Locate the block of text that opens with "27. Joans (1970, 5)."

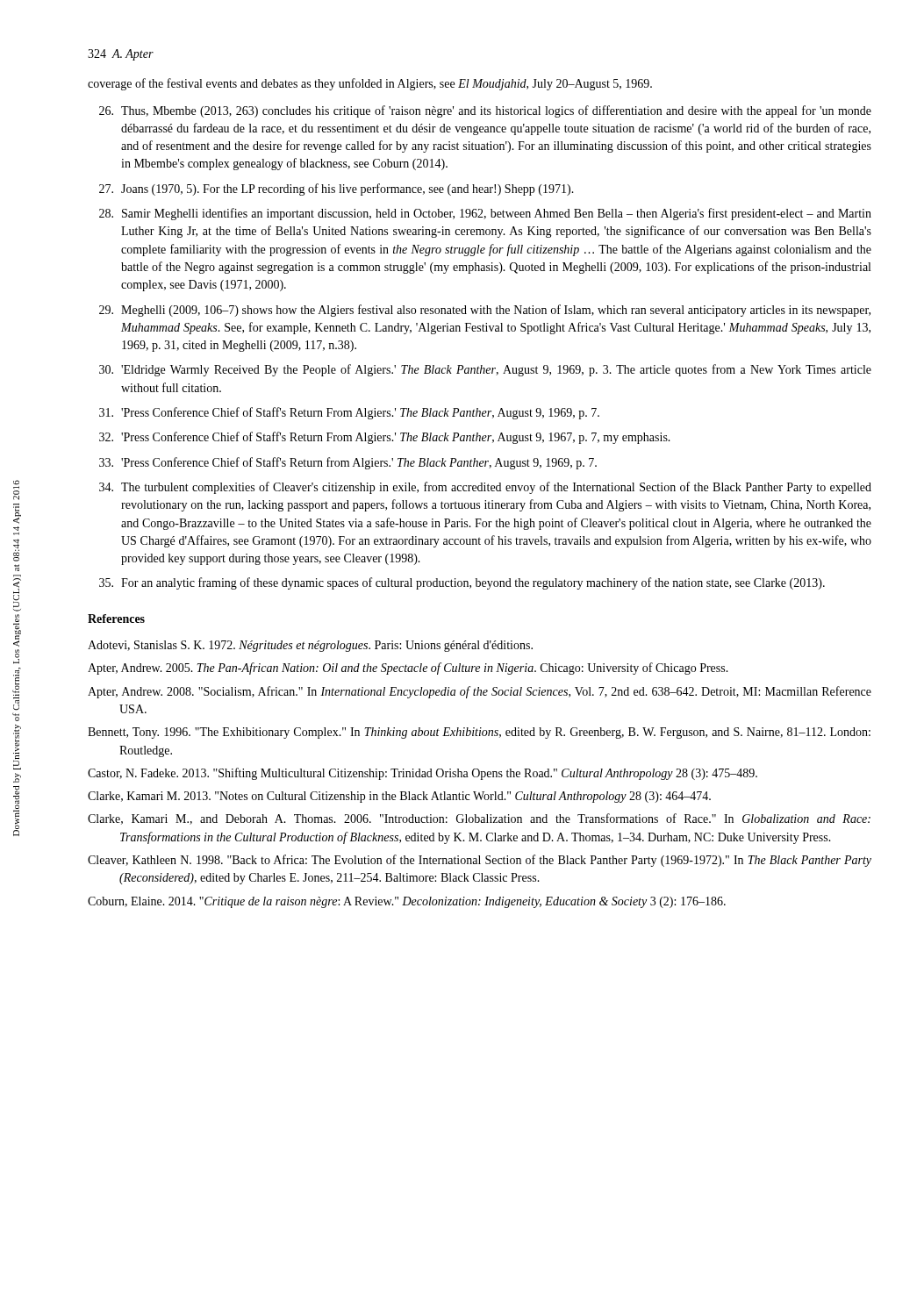pos(331,189)
